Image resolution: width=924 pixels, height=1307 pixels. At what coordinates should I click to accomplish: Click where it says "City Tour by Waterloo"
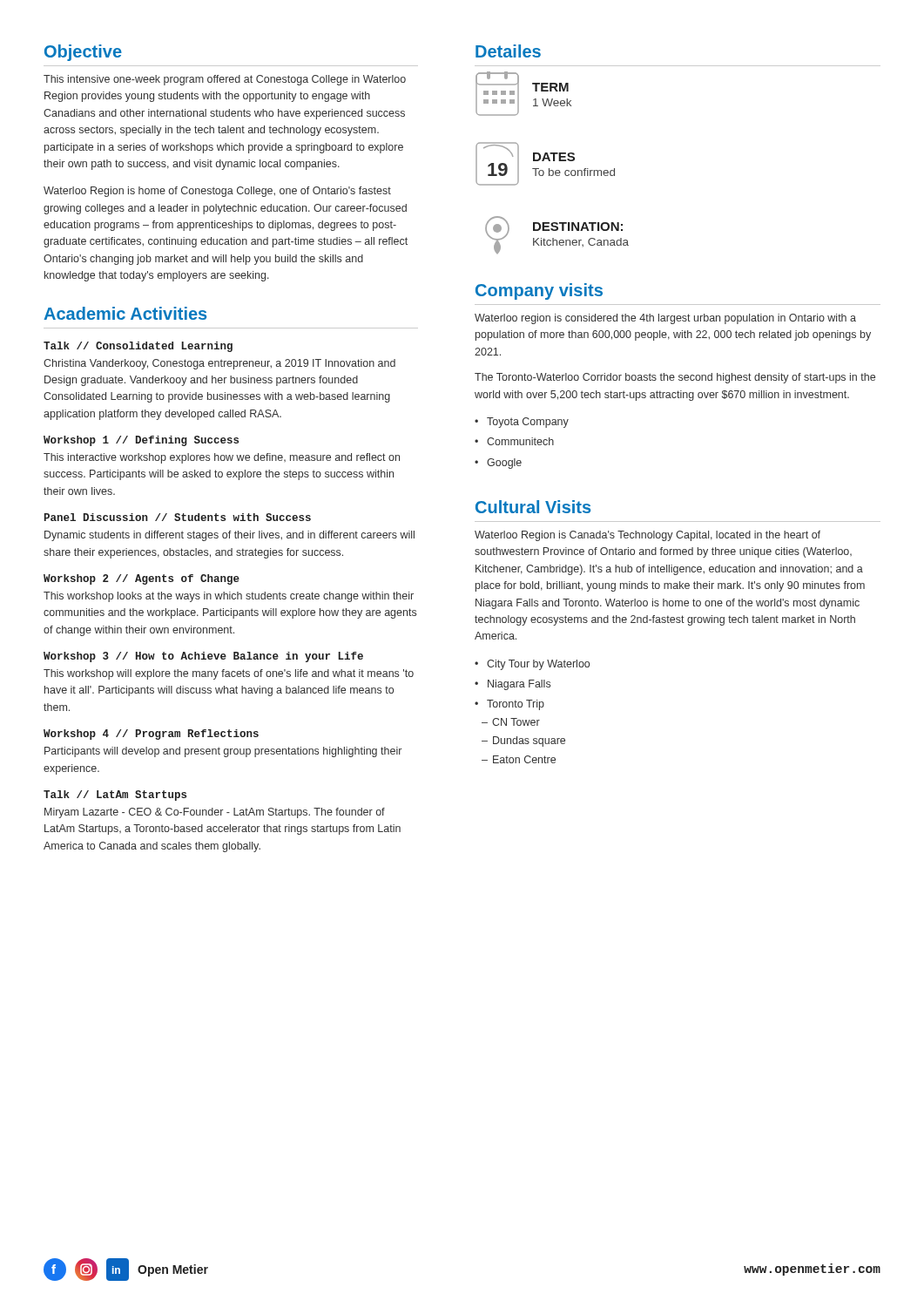(532, 665)
